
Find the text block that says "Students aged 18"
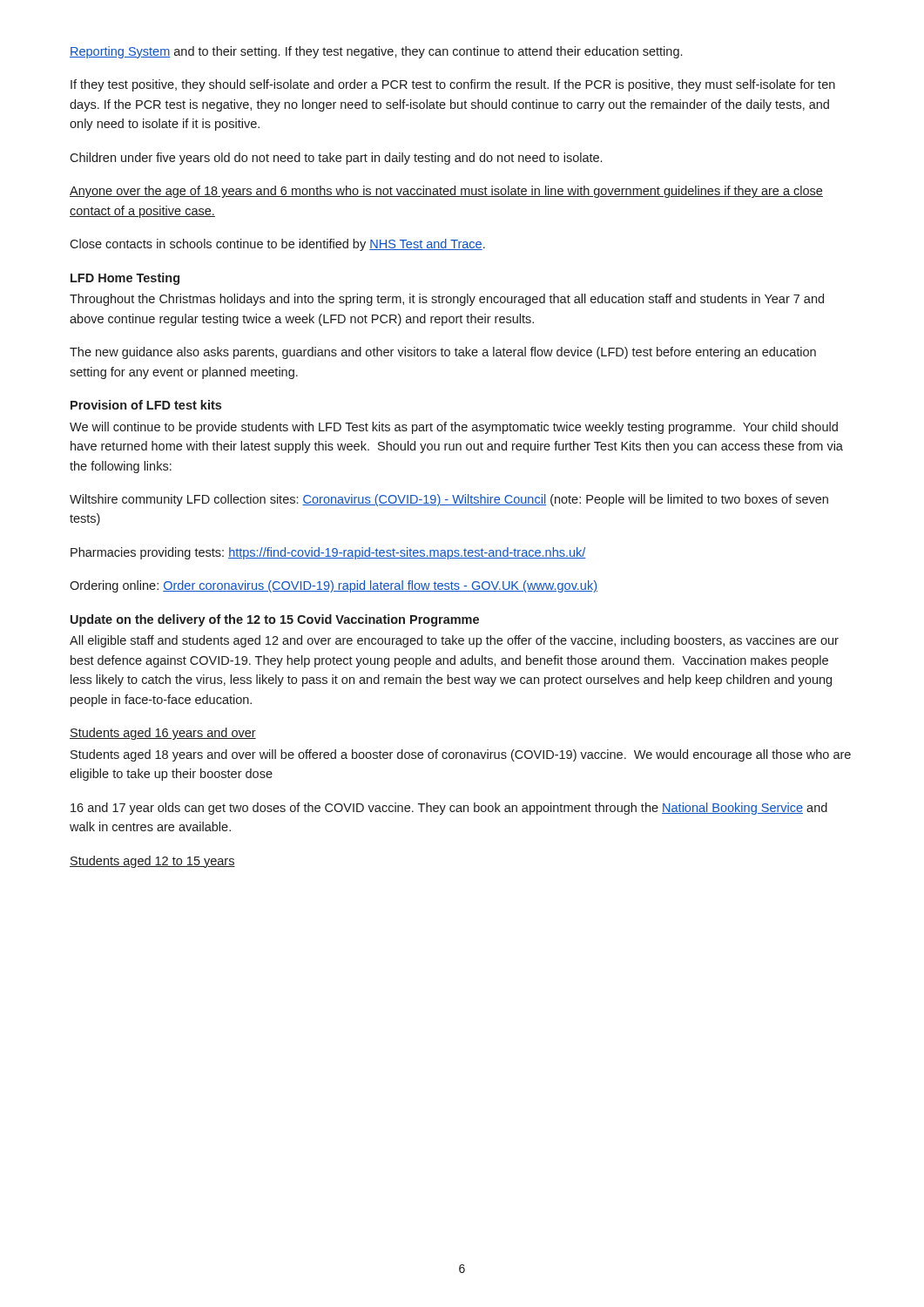coord(460,764)
